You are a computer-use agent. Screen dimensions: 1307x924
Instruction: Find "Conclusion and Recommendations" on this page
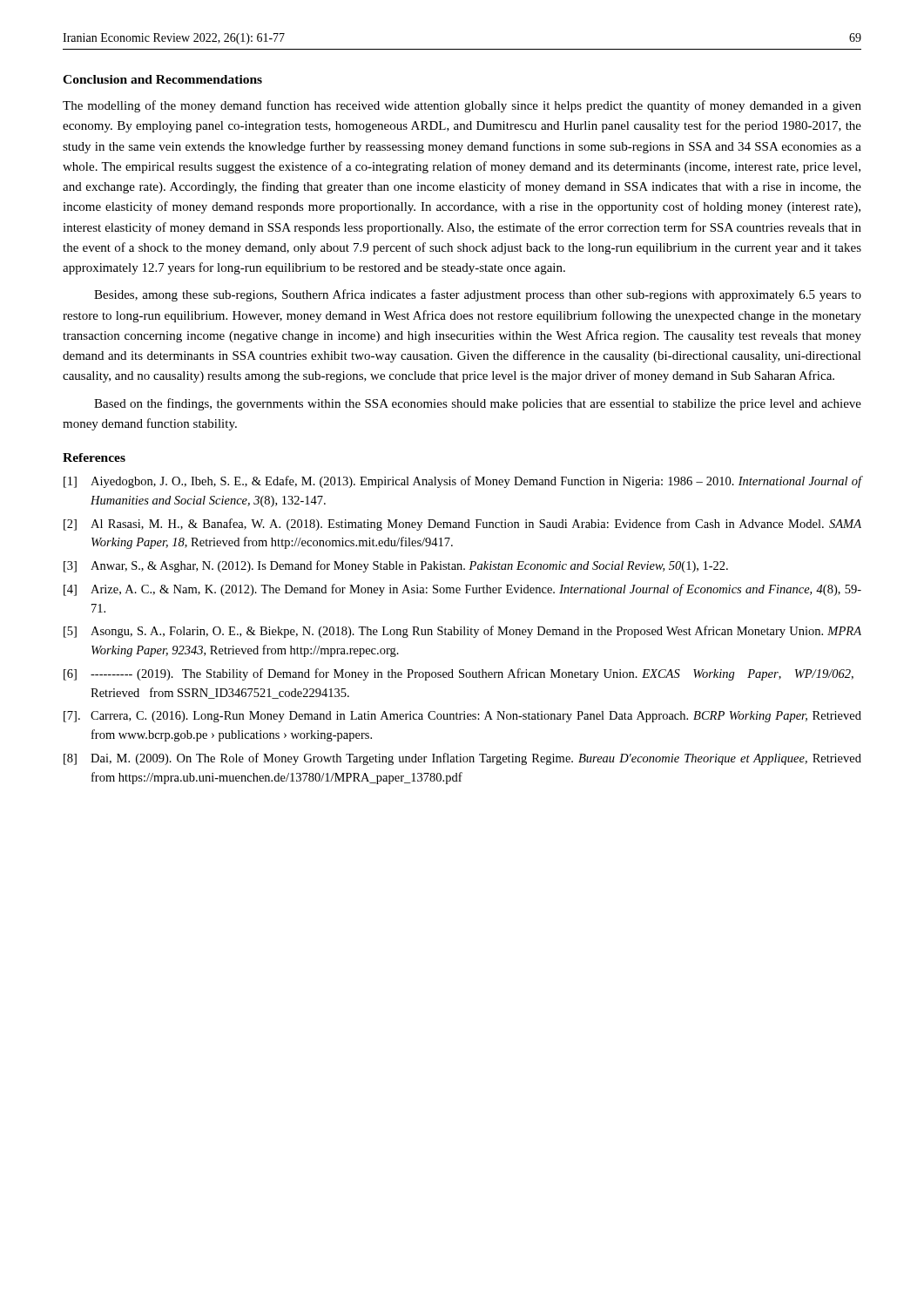pos(162,79)
